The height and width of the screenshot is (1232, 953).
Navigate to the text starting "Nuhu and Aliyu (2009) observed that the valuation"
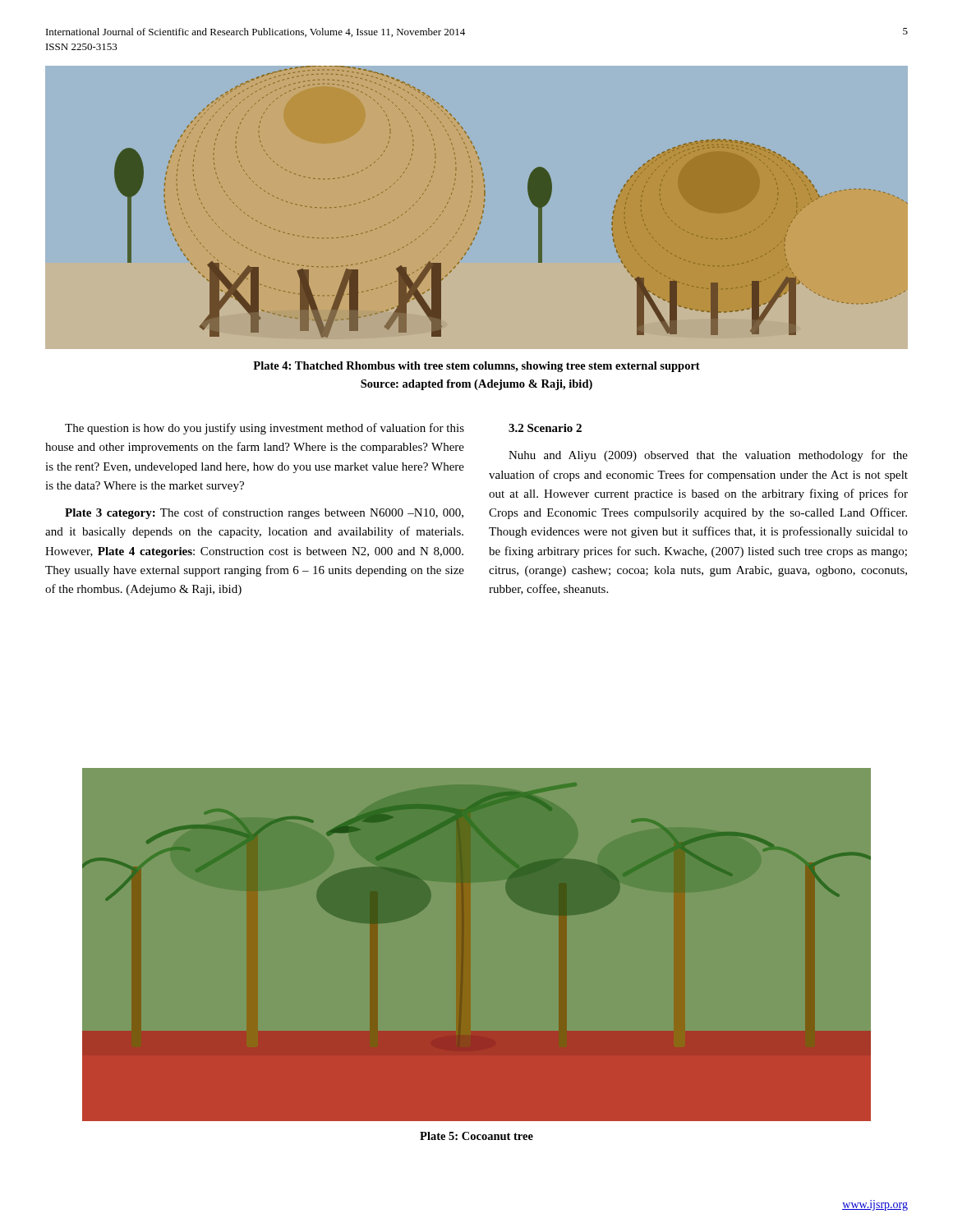[698, 522]
